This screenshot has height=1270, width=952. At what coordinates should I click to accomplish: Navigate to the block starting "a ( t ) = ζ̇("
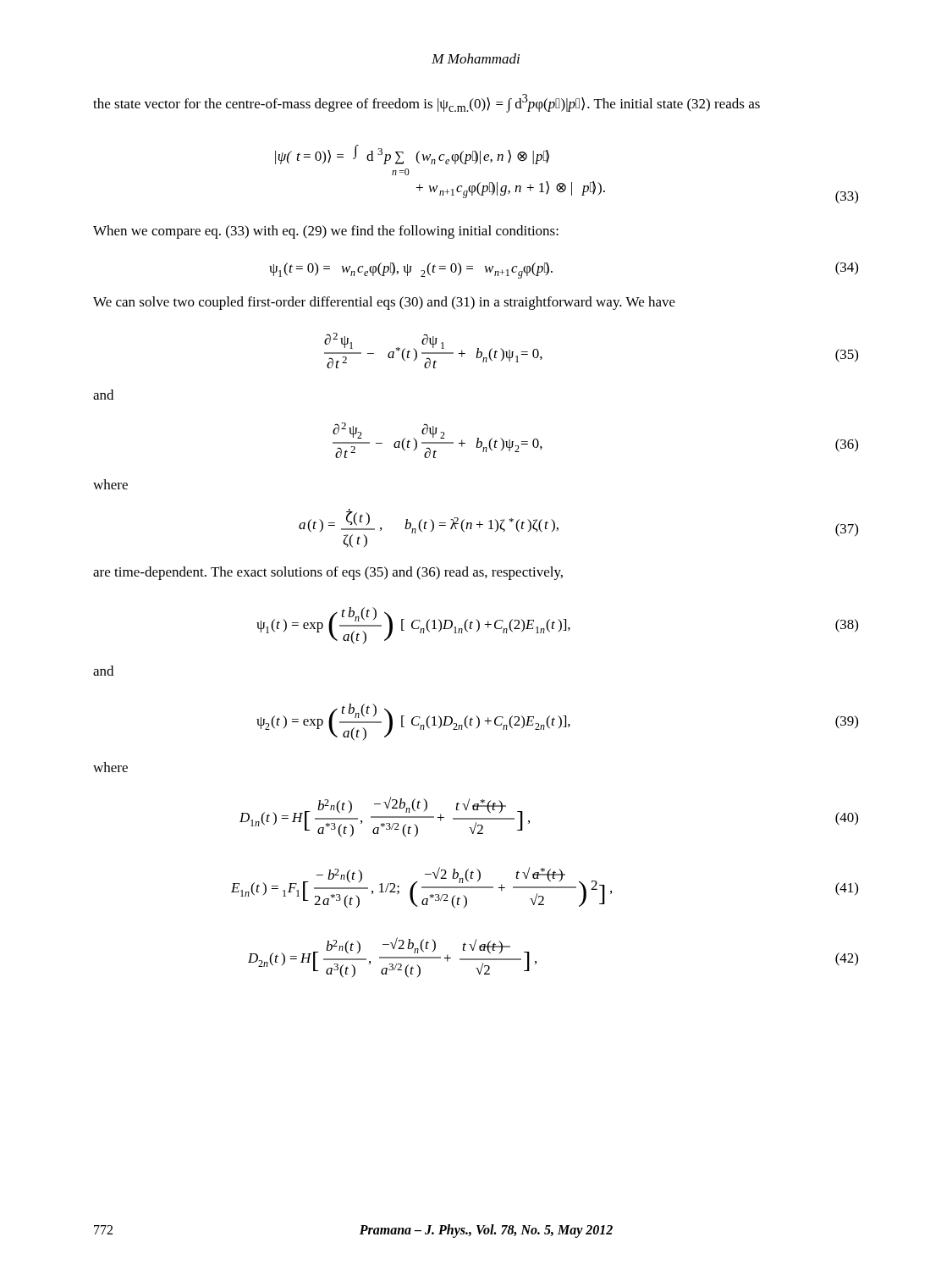[x=579, y=529]
